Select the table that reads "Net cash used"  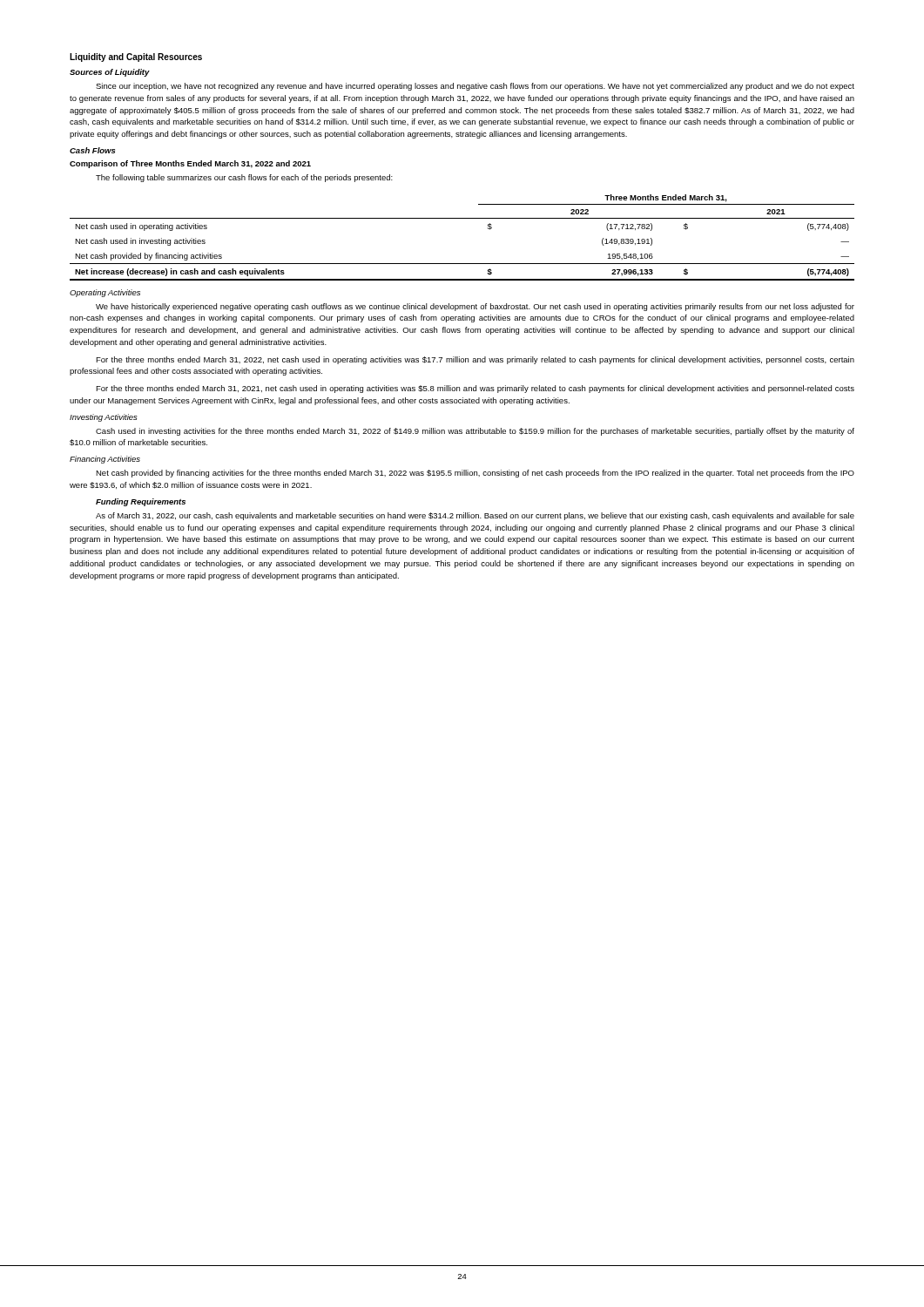point(462,235)
